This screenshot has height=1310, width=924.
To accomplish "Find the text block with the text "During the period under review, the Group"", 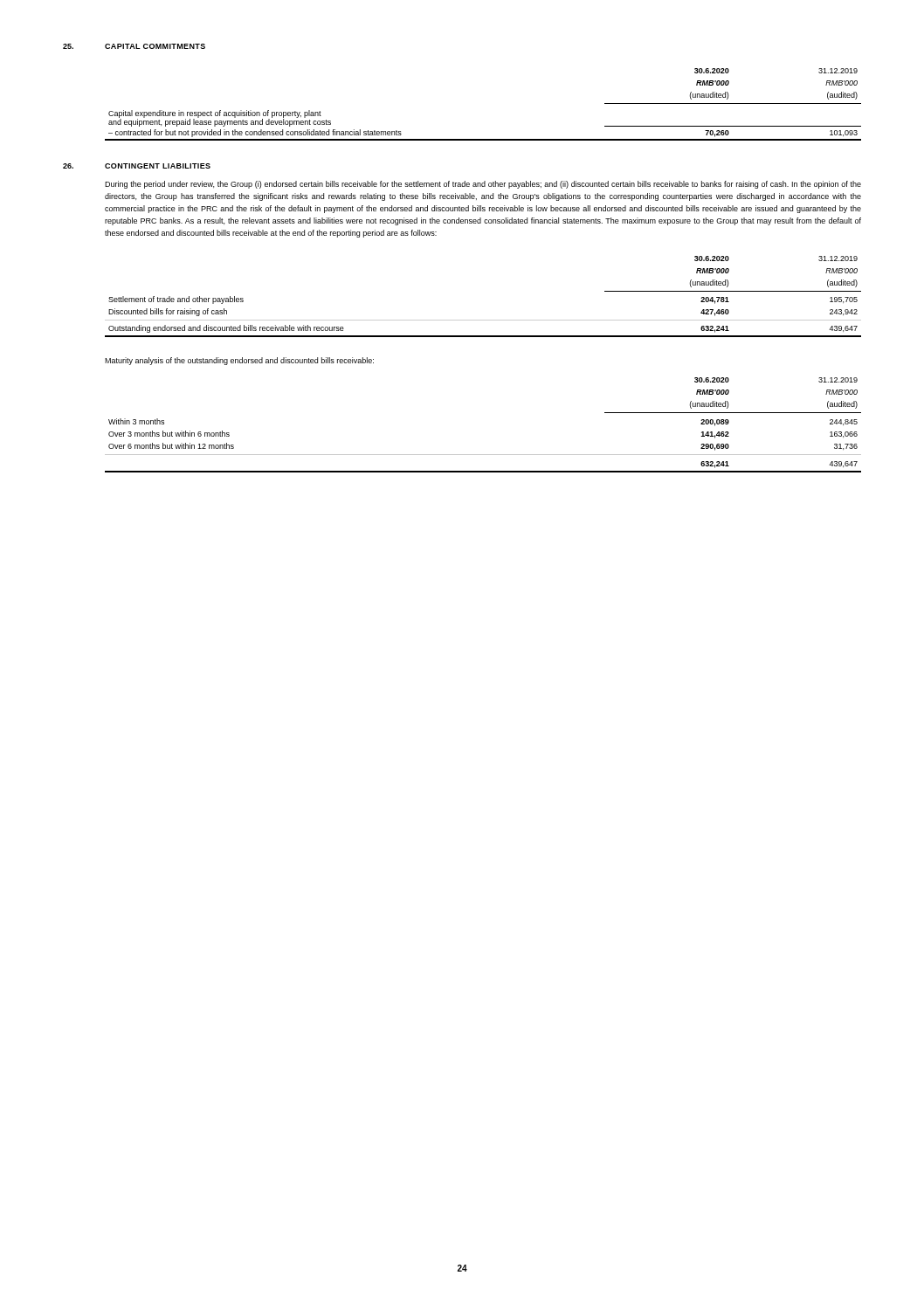I will [x=483, y=209].
